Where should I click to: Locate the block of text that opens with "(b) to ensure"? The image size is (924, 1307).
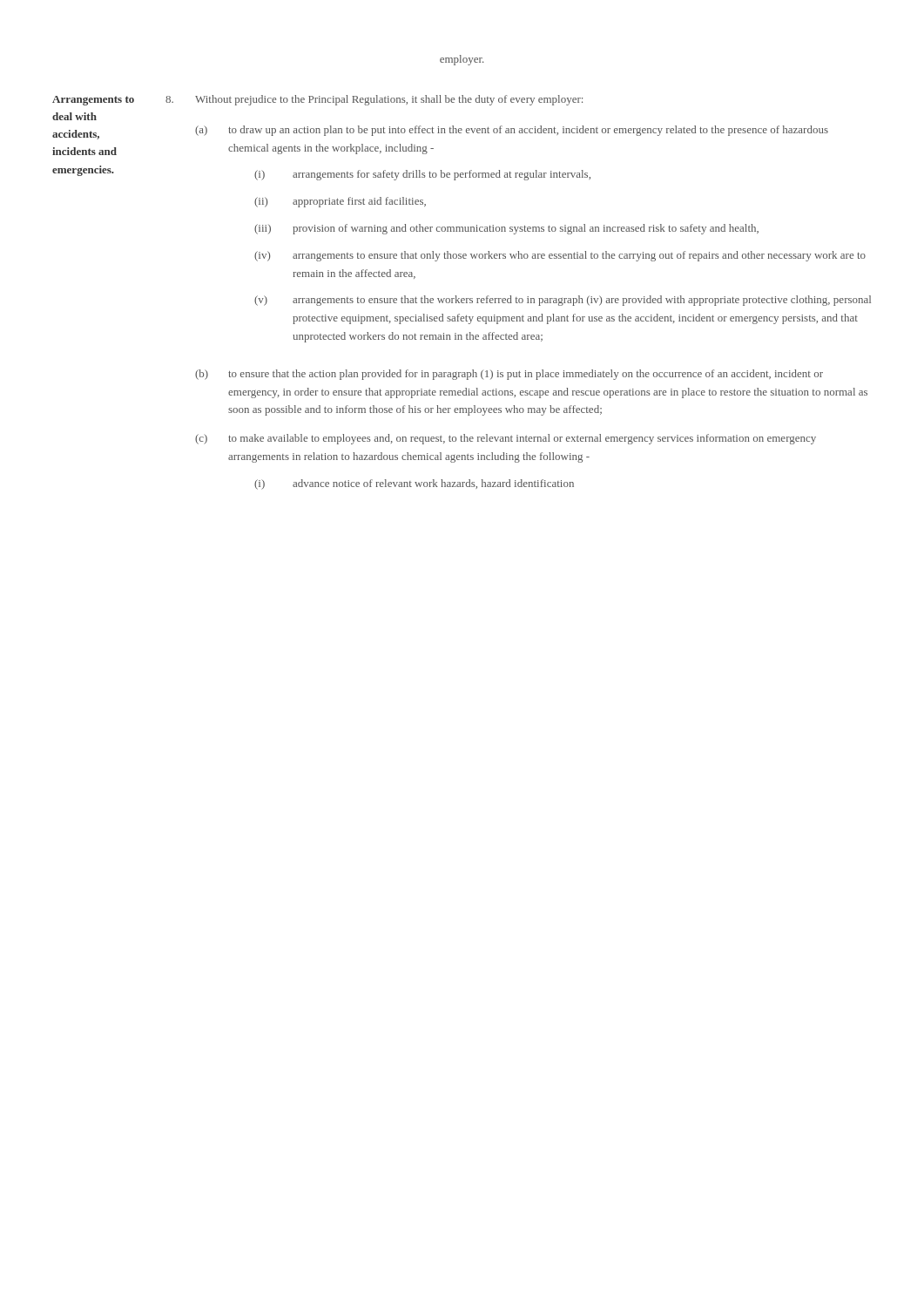533,392
